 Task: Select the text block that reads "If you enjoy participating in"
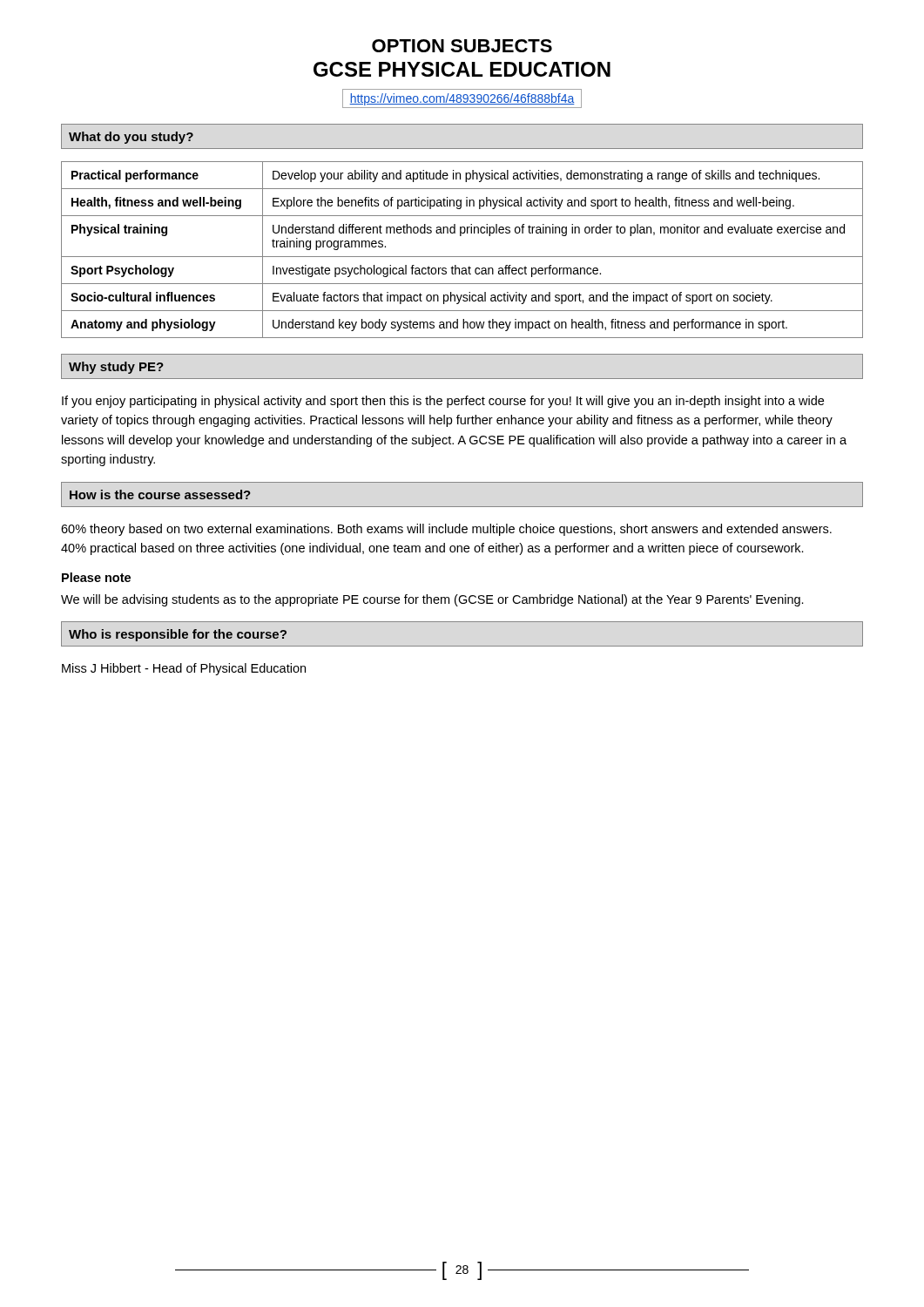click(454, 430)
